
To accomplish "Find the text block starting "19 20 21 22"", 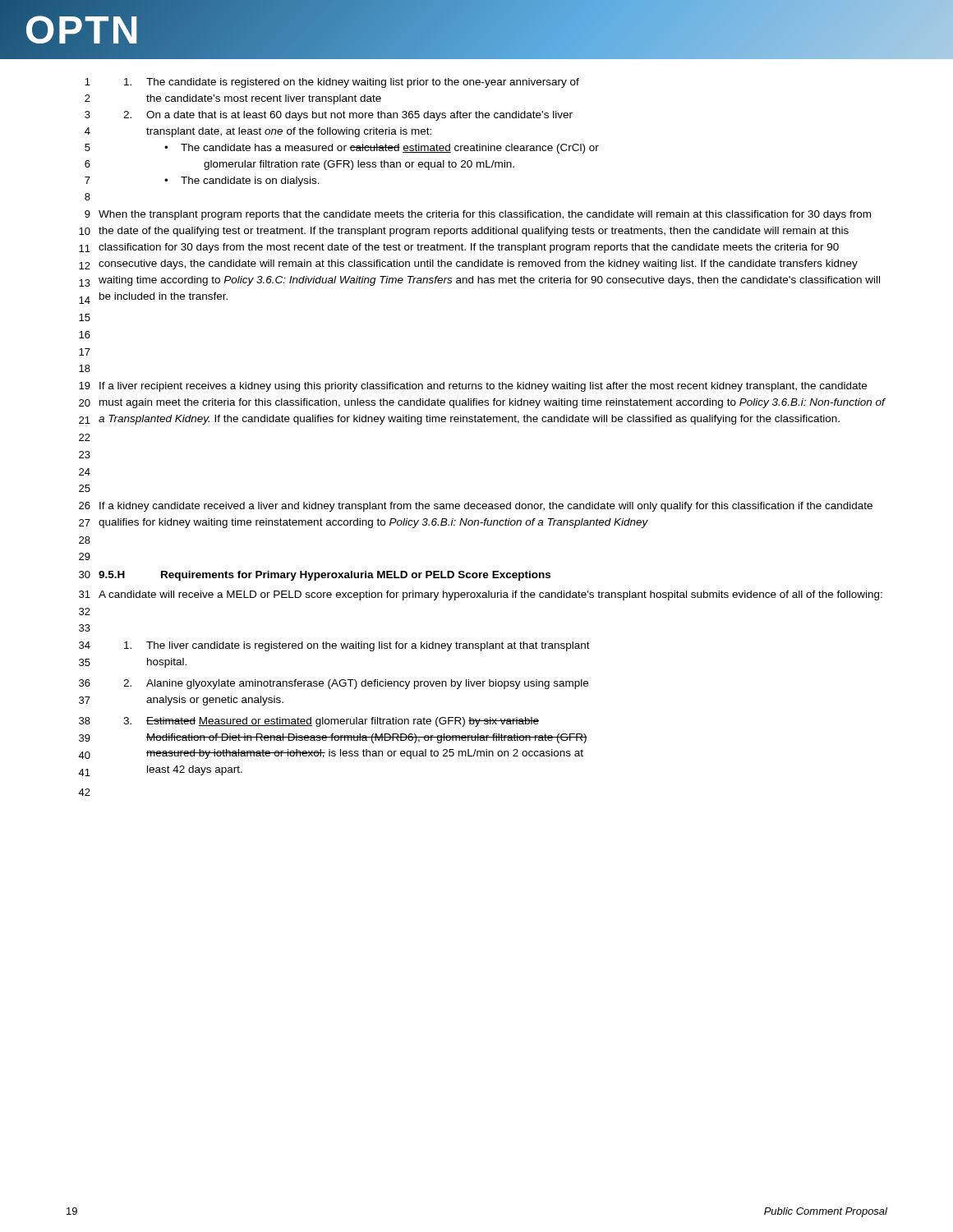I will tap(476, 429).
